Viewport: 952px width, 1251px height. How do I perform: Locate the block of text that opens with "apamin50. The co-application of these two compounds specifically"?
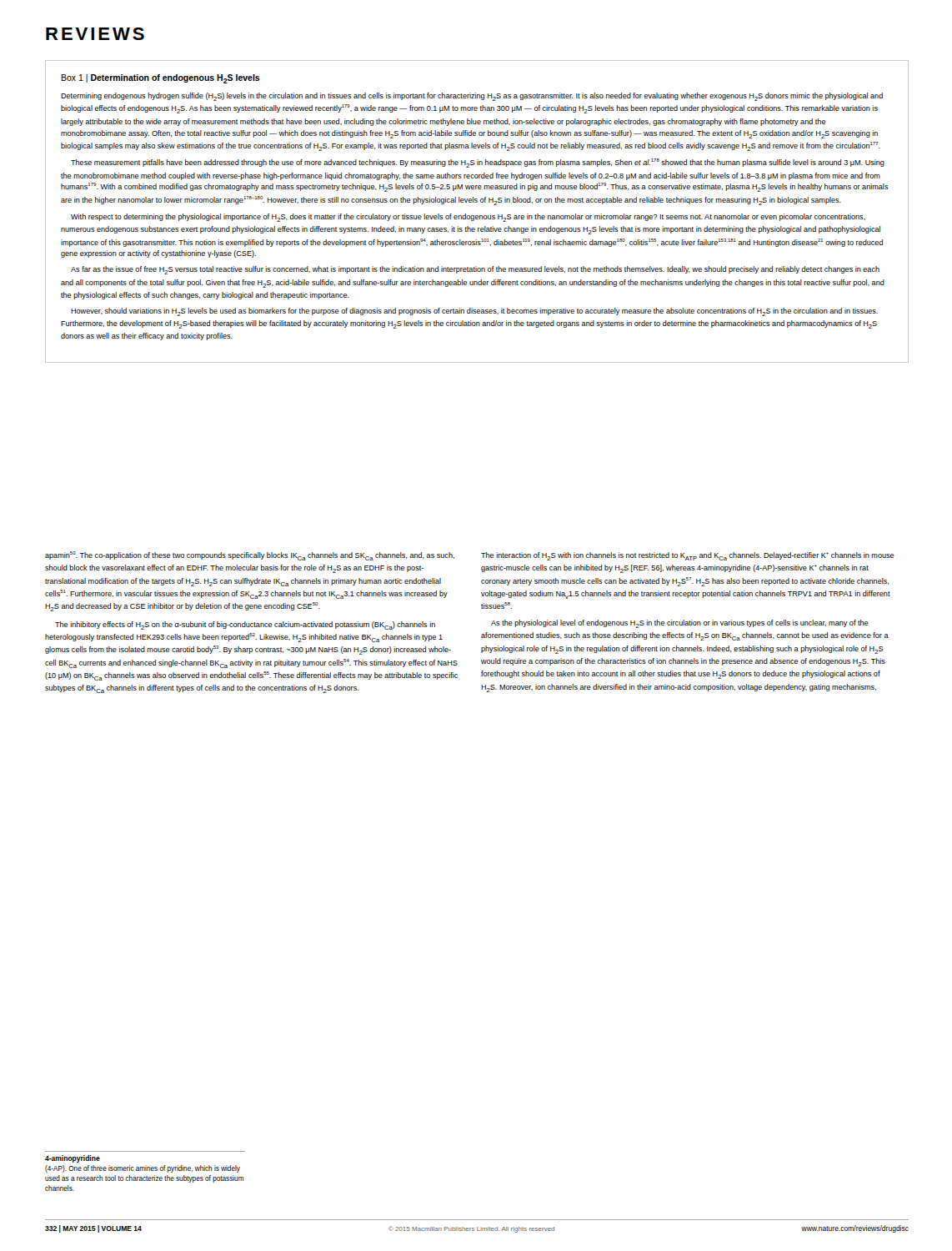(253, 623)
